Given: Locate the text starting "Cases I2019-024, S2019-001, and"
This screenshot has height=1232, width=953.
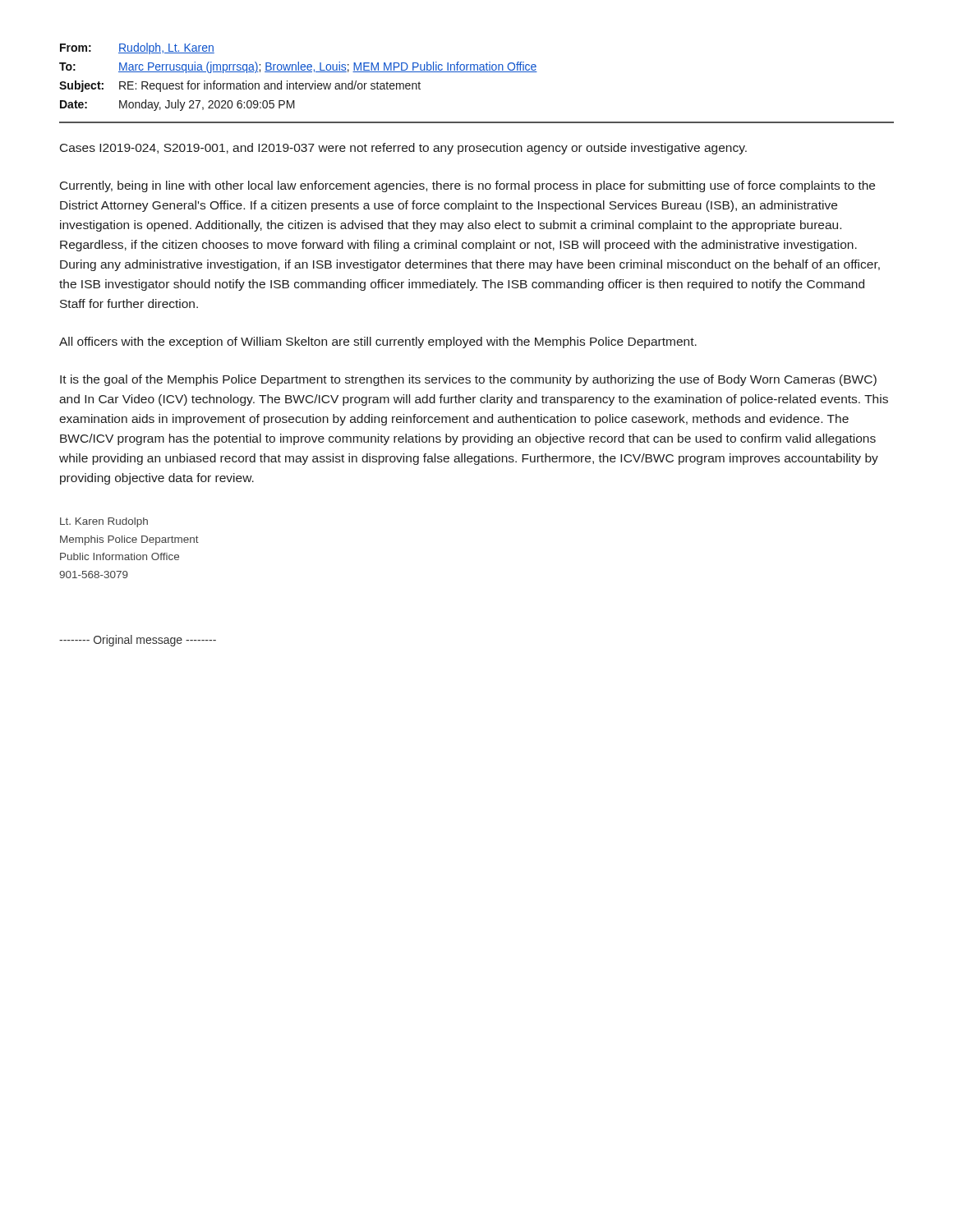Looking at the screenshot, I should 403,147.
